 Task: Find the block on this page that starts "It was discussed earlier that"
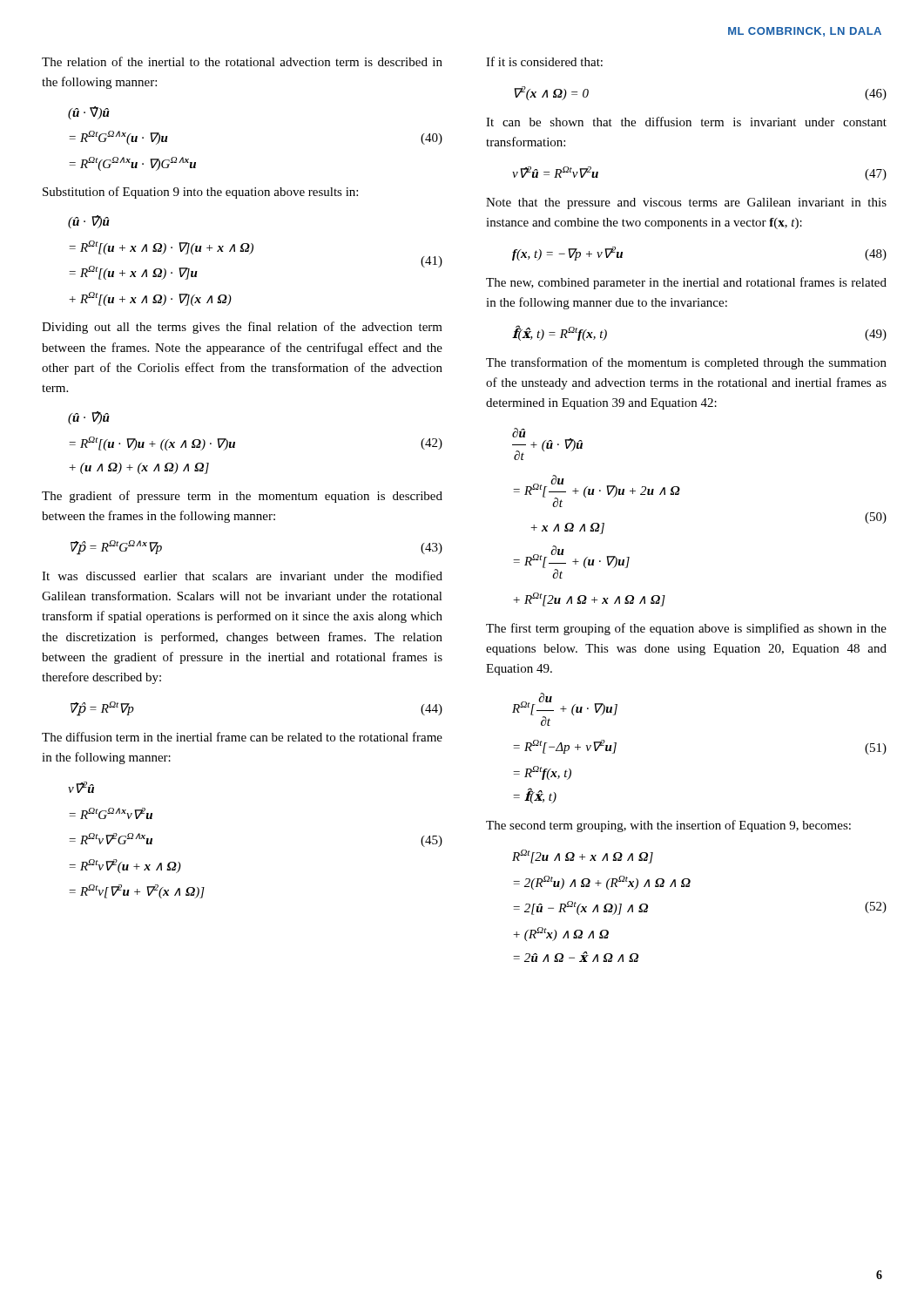pyautogui.click(x=242, y=626)
